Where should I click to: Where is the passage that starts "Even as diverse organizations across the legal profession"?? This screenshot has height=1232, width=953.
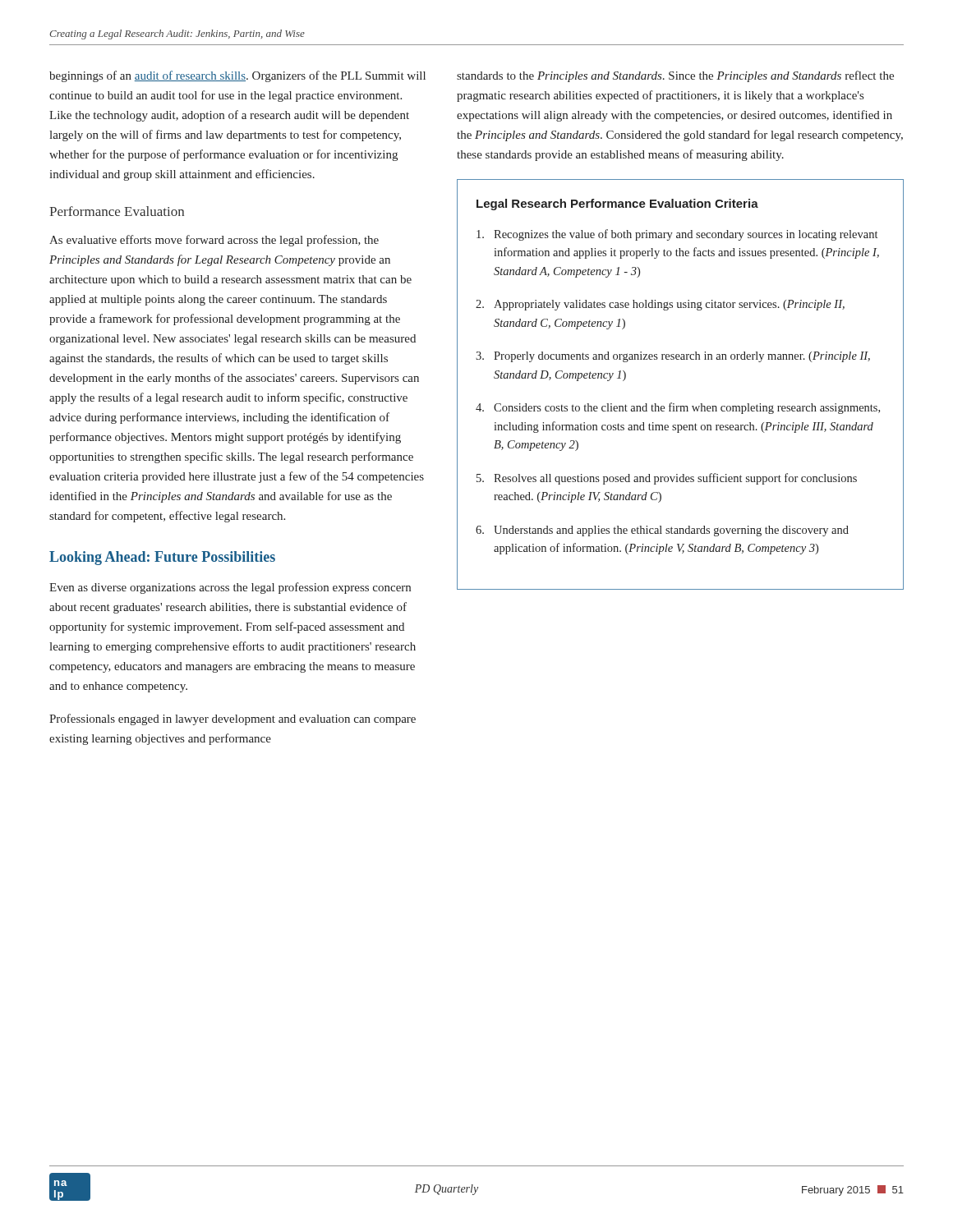[233, 637]
